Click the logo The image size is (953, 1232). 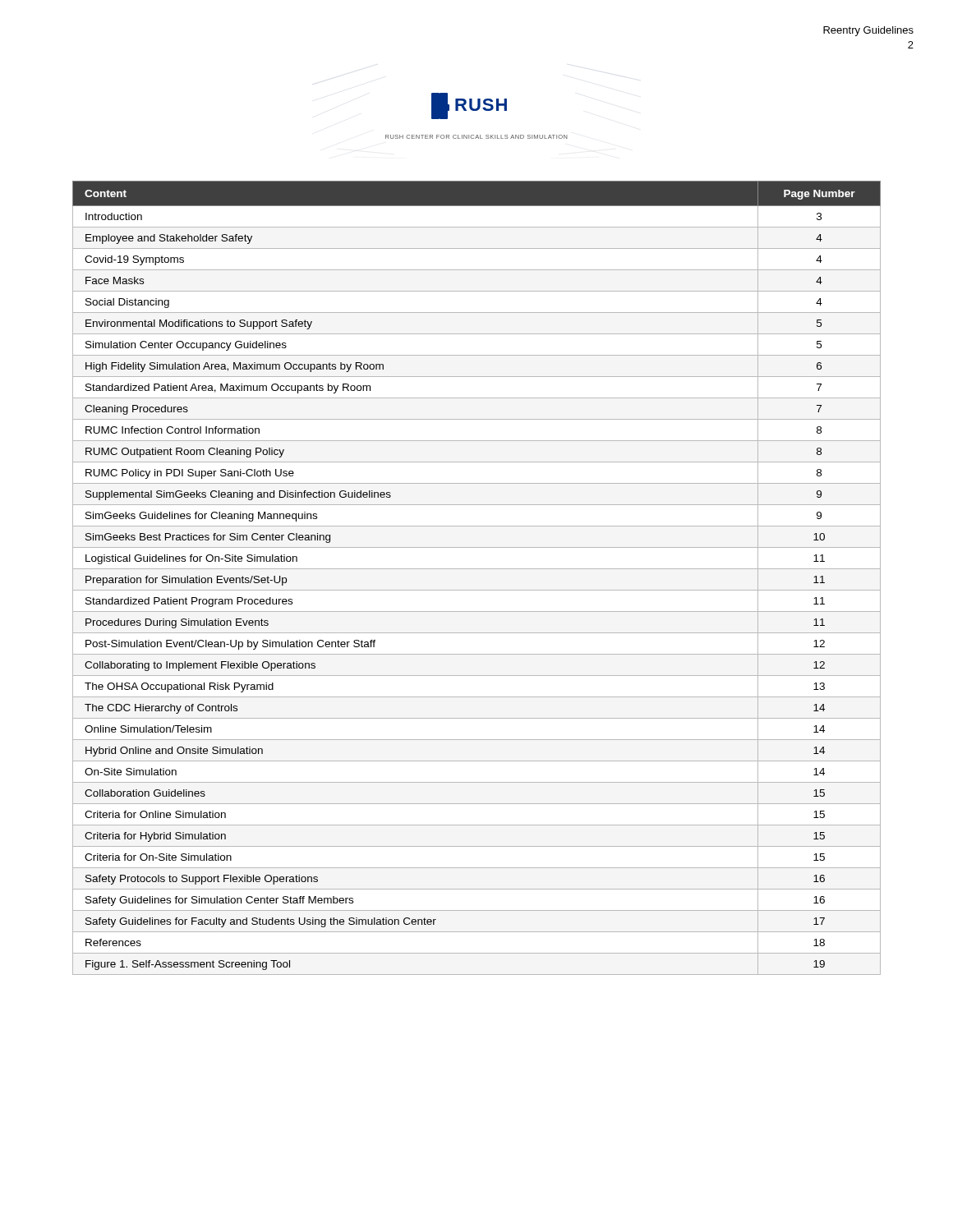(x=476, y=109)
